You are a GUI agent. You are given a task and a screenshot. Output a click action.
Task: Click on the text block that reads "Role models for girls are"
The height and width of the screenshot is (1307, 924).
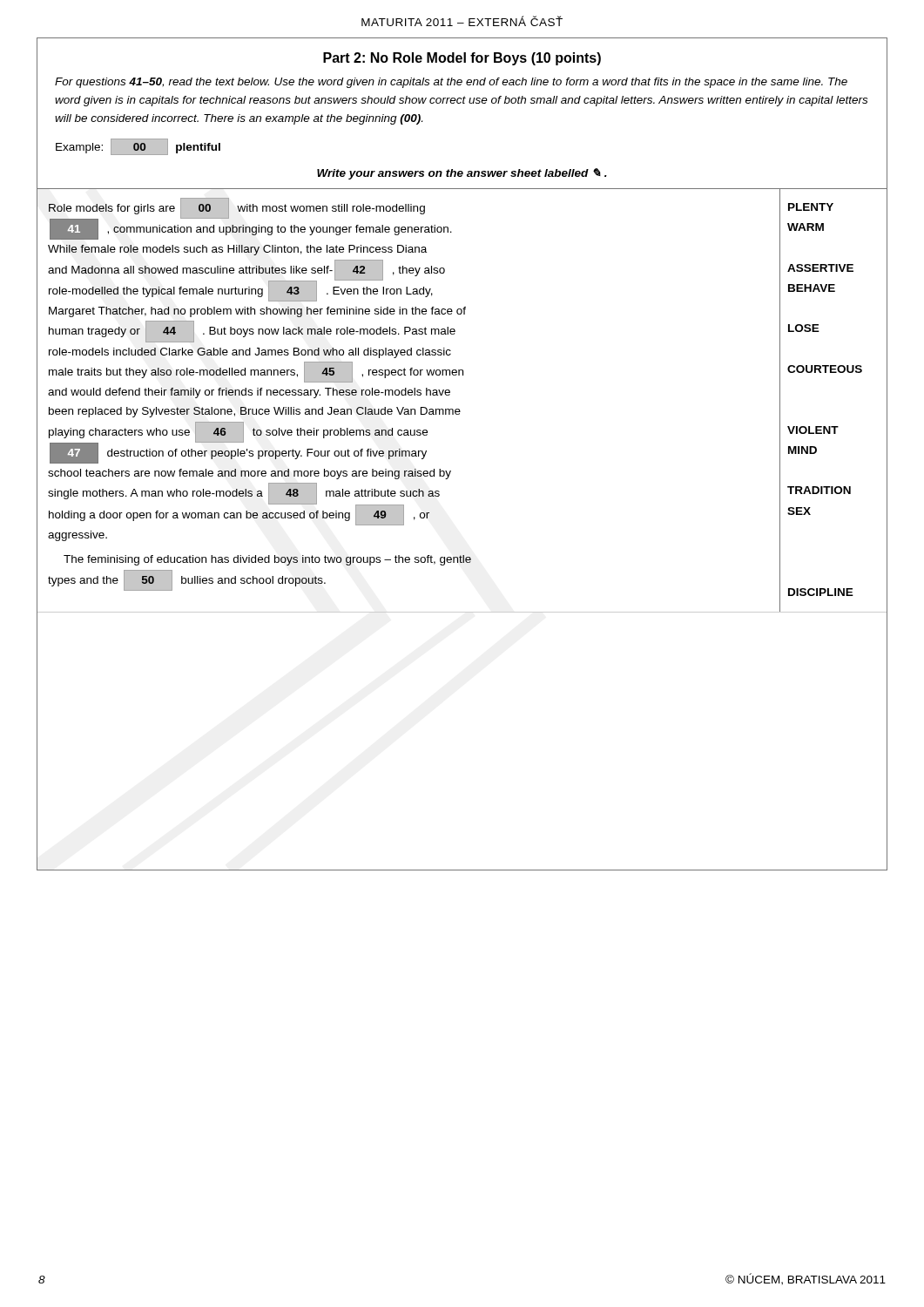(x=408, y=394)
